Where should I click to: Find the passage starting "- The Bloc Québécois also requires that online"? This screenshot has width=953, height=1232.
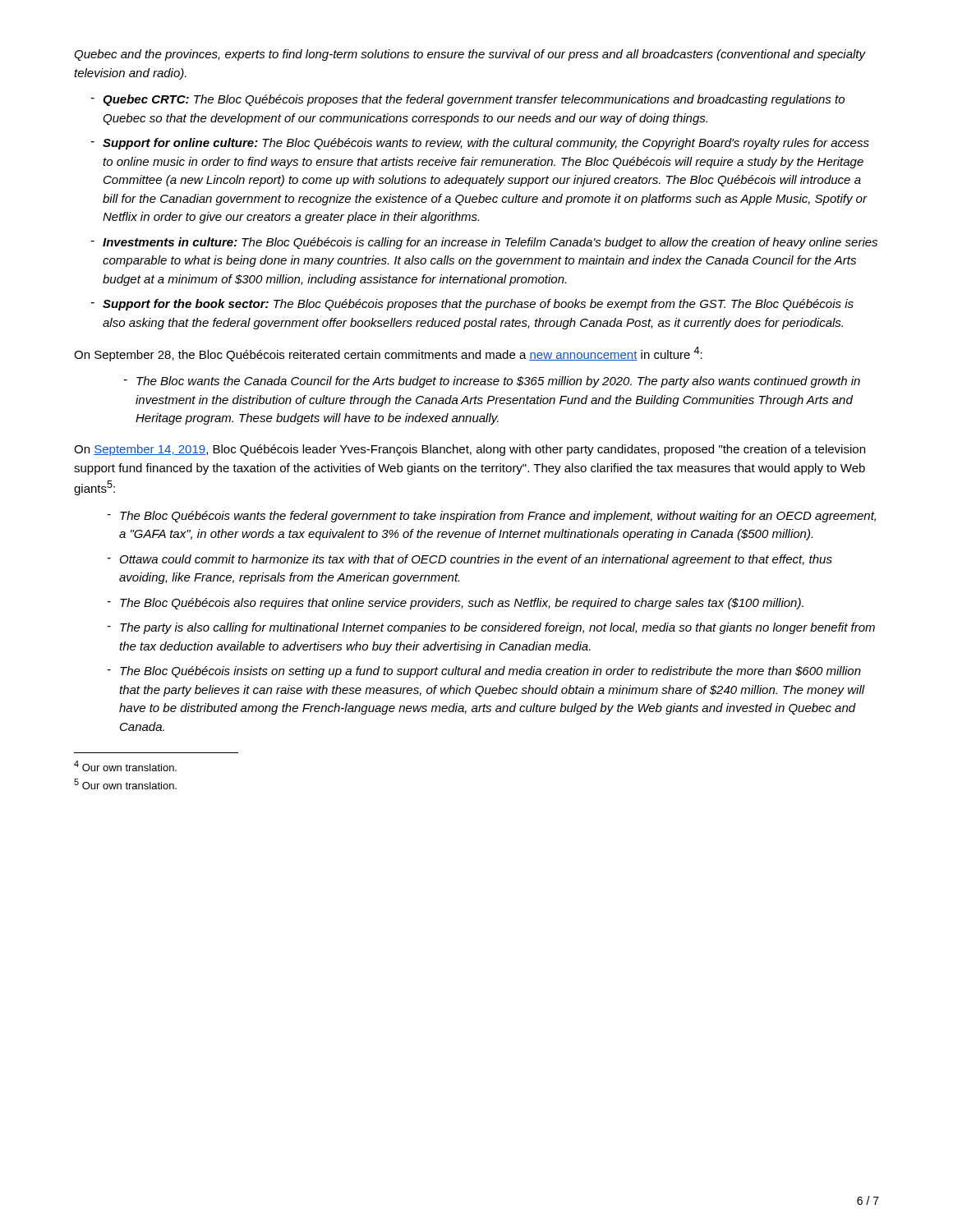pos(456,603)
